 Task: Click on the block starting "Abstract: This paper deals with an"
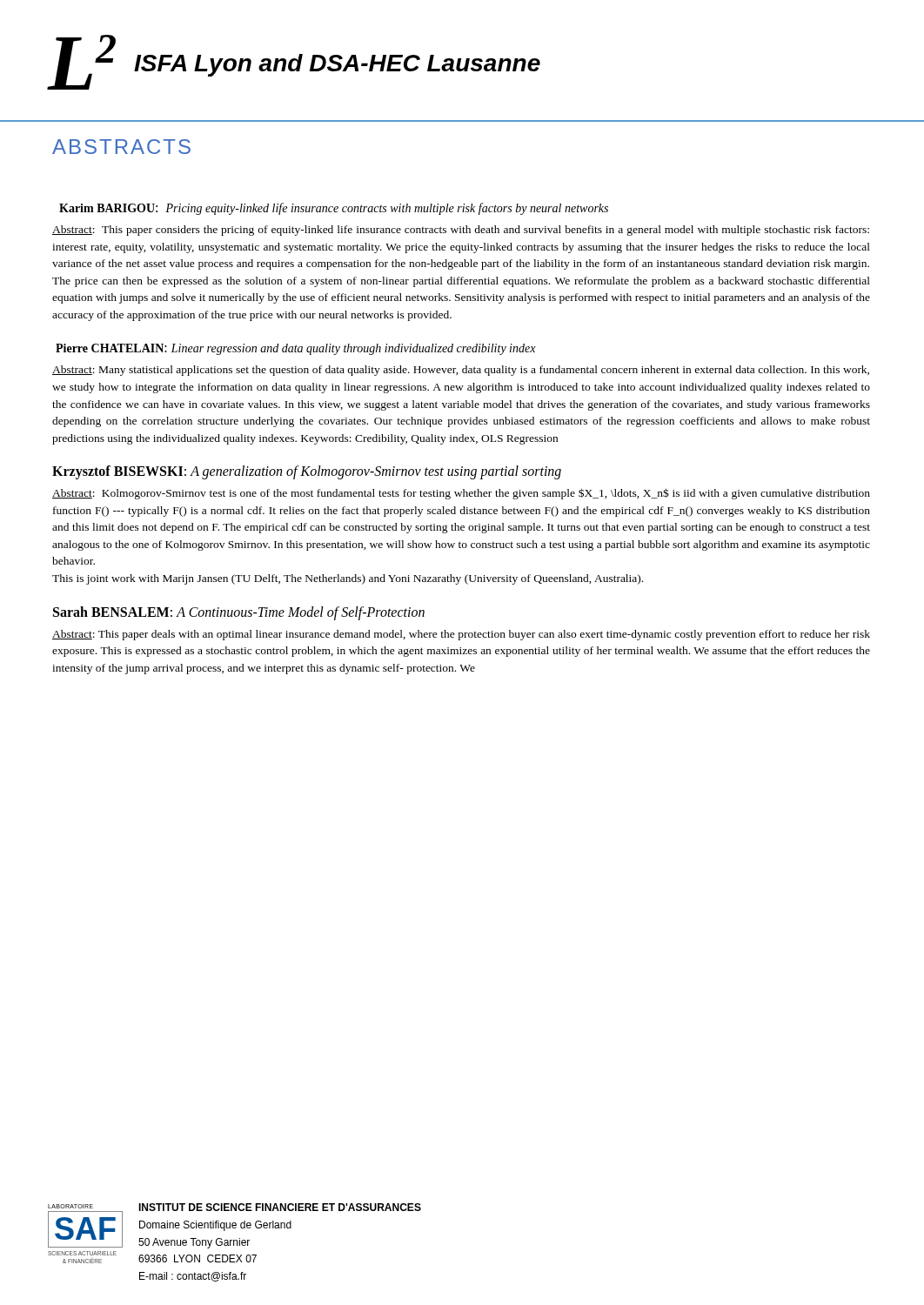(x=461, y=650)
